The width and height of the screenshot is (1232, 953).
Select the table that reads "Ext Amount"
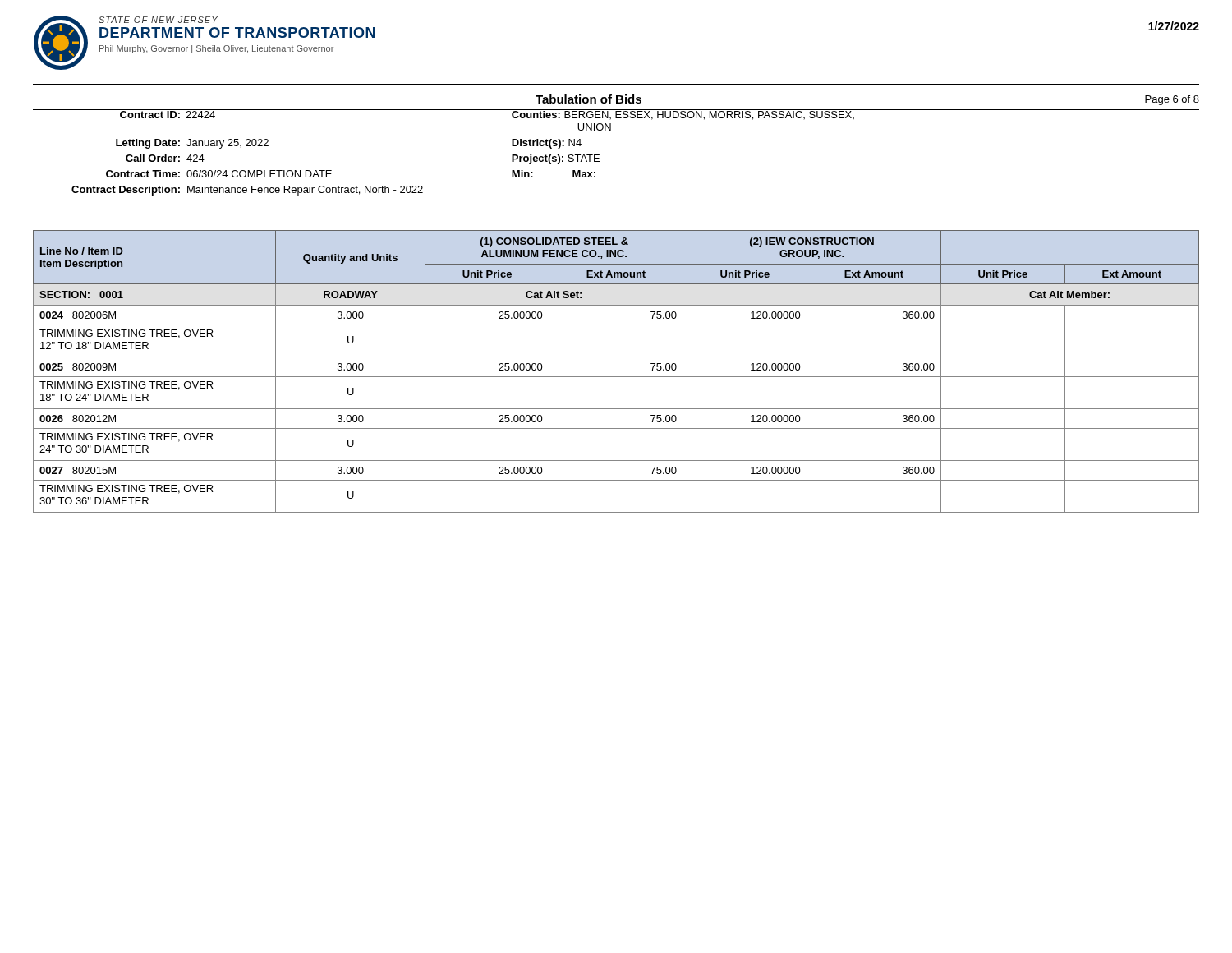(x=616, y=371)
